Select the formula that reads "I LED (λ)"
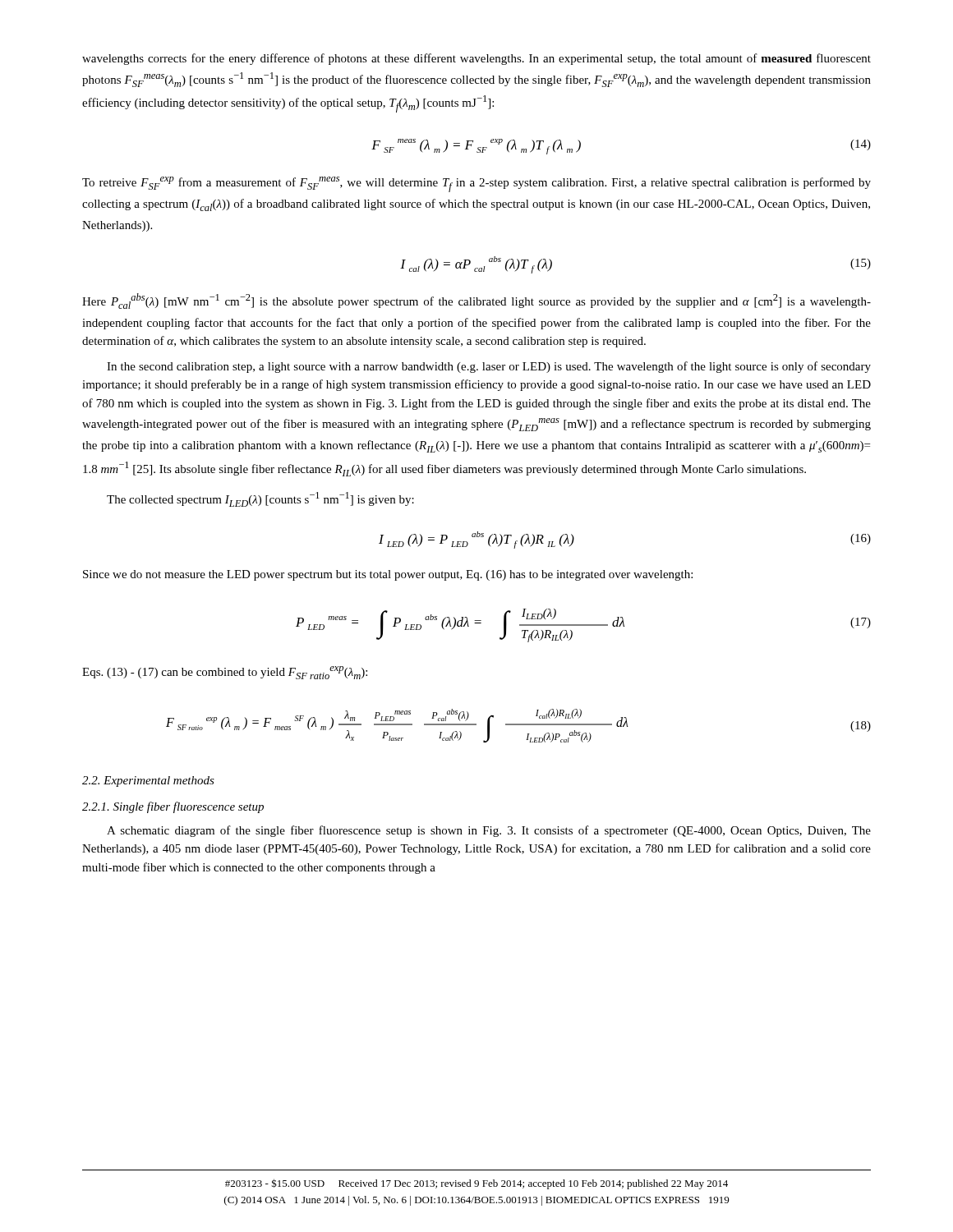 point(495,540)
